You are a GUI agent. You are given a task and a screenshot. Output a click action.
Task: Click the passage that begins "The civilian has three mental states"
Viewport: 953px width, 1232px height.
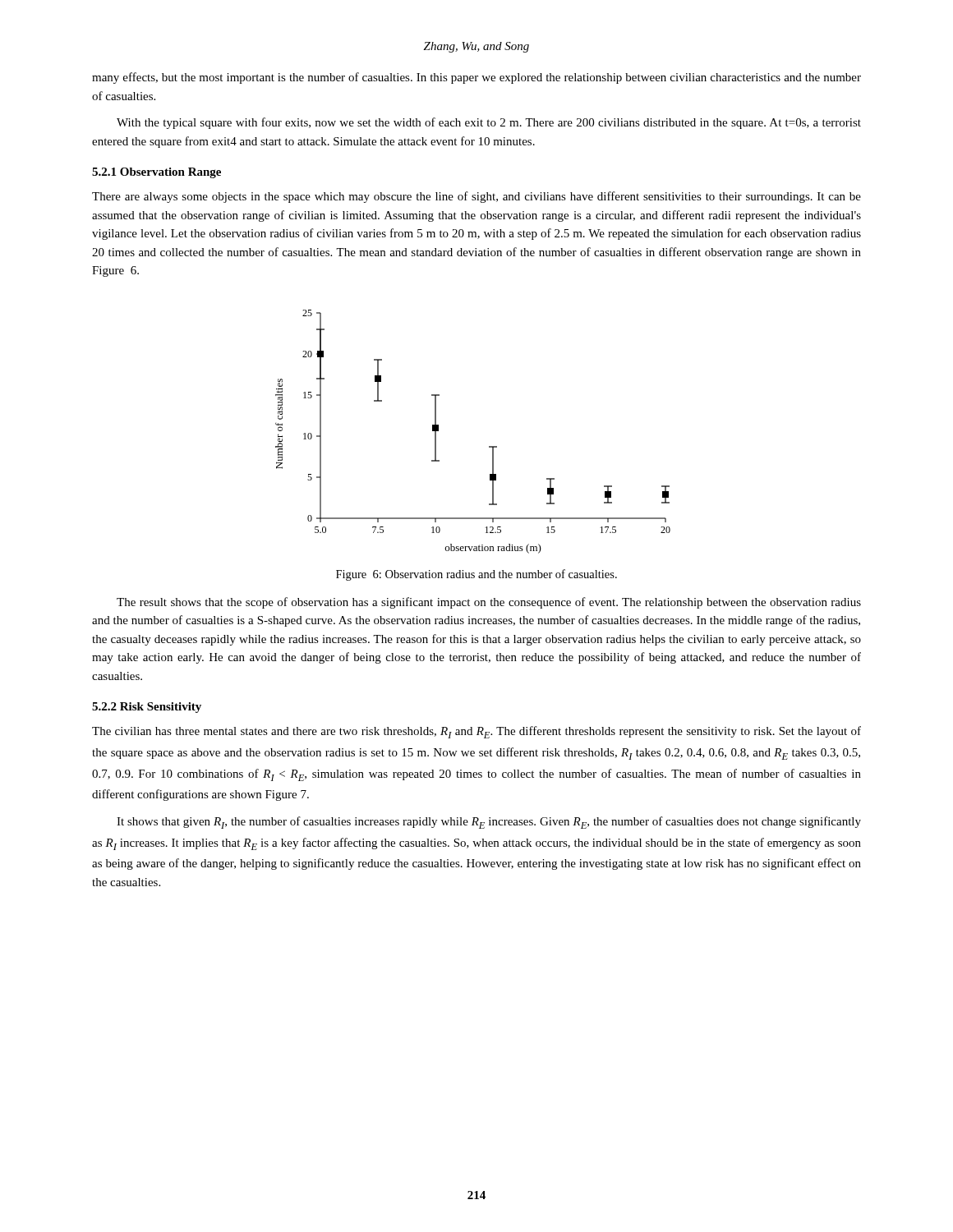pyautogui.click(x=476, y=763)
